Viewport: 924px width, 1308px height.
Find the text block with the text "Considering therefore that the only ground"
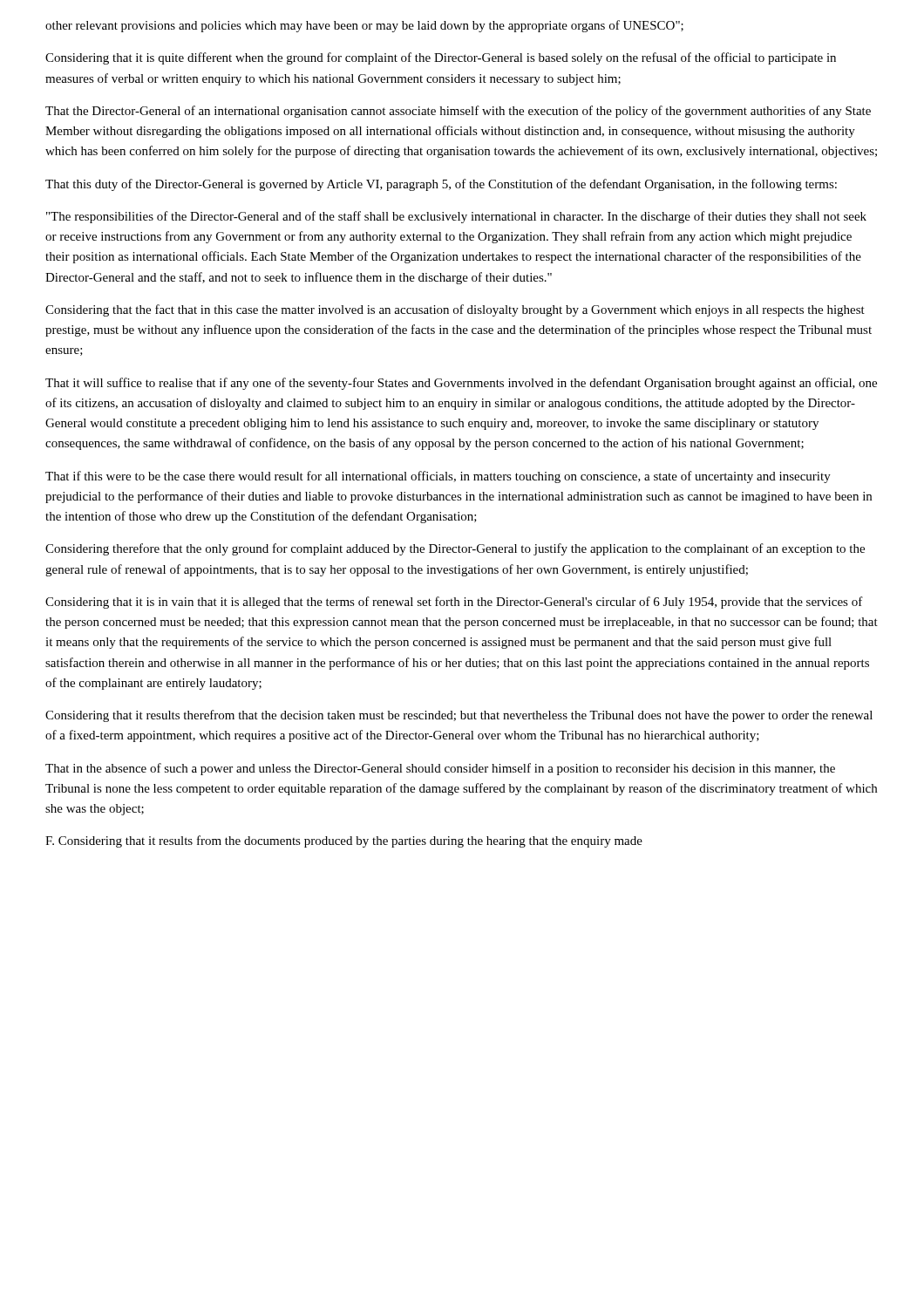455,559
